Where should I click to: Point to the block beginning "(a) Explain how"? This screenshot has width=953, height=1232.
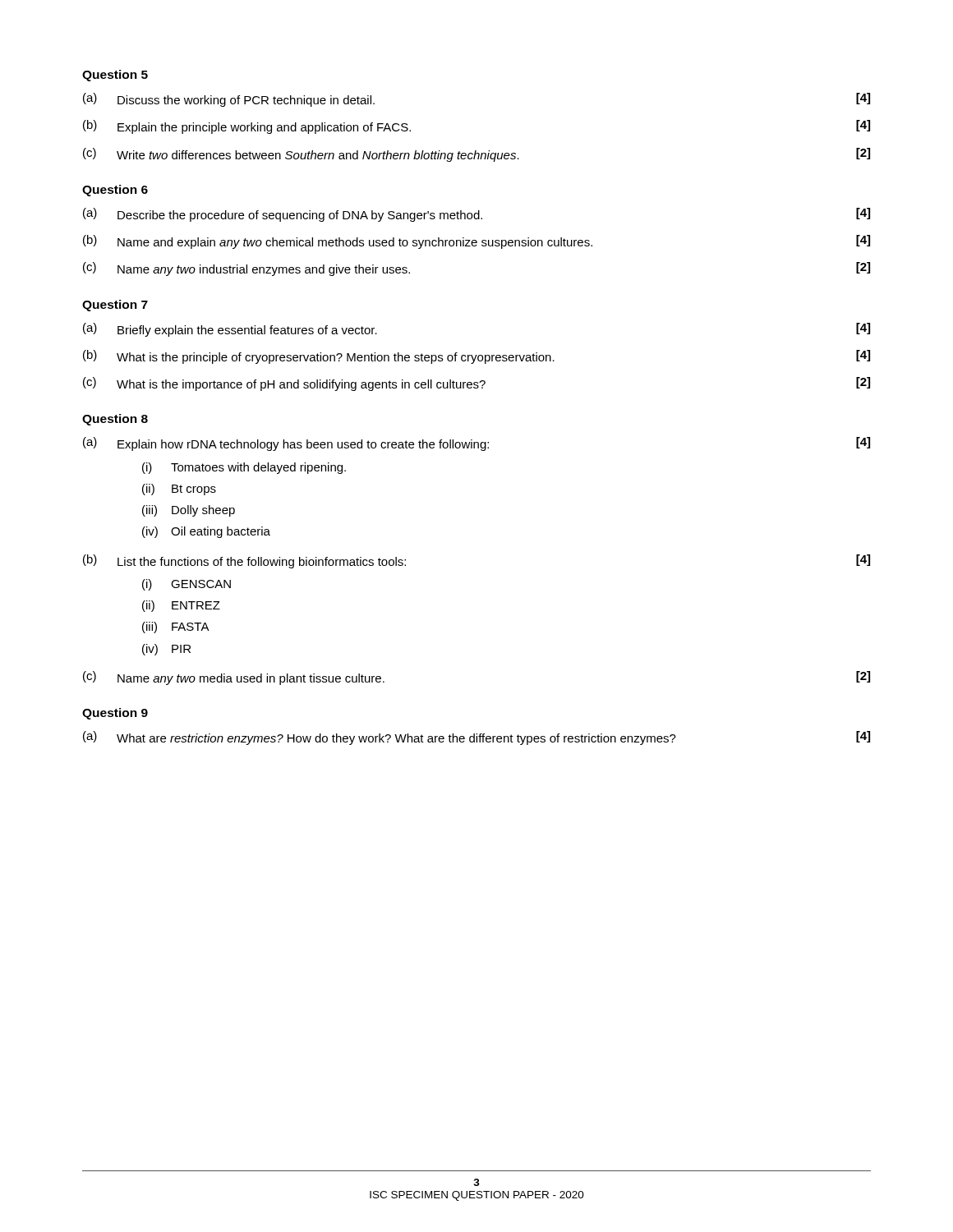click(x=476, y=444)
